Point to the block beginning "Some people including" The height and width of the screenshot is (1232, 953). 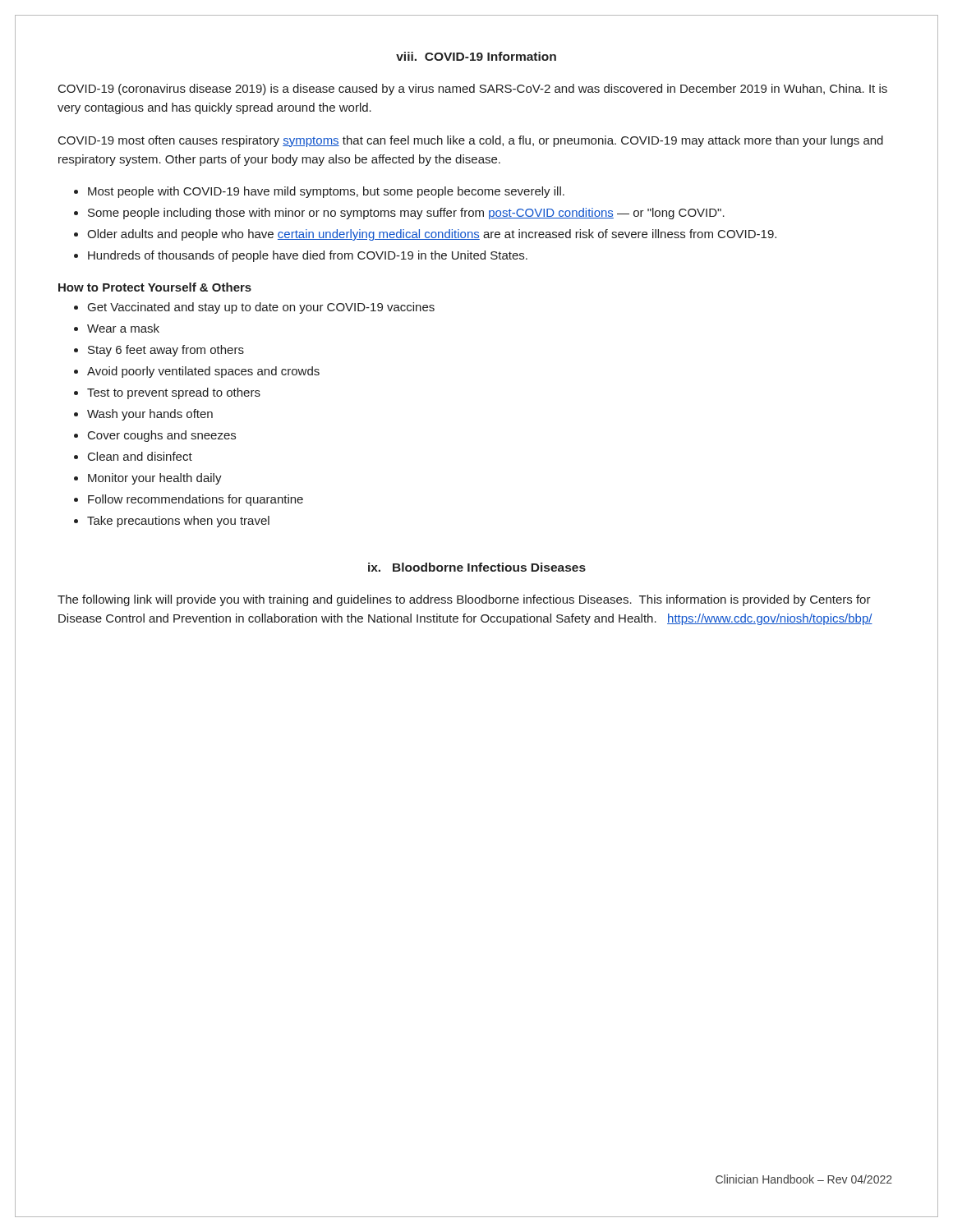[x=406, y=212]
